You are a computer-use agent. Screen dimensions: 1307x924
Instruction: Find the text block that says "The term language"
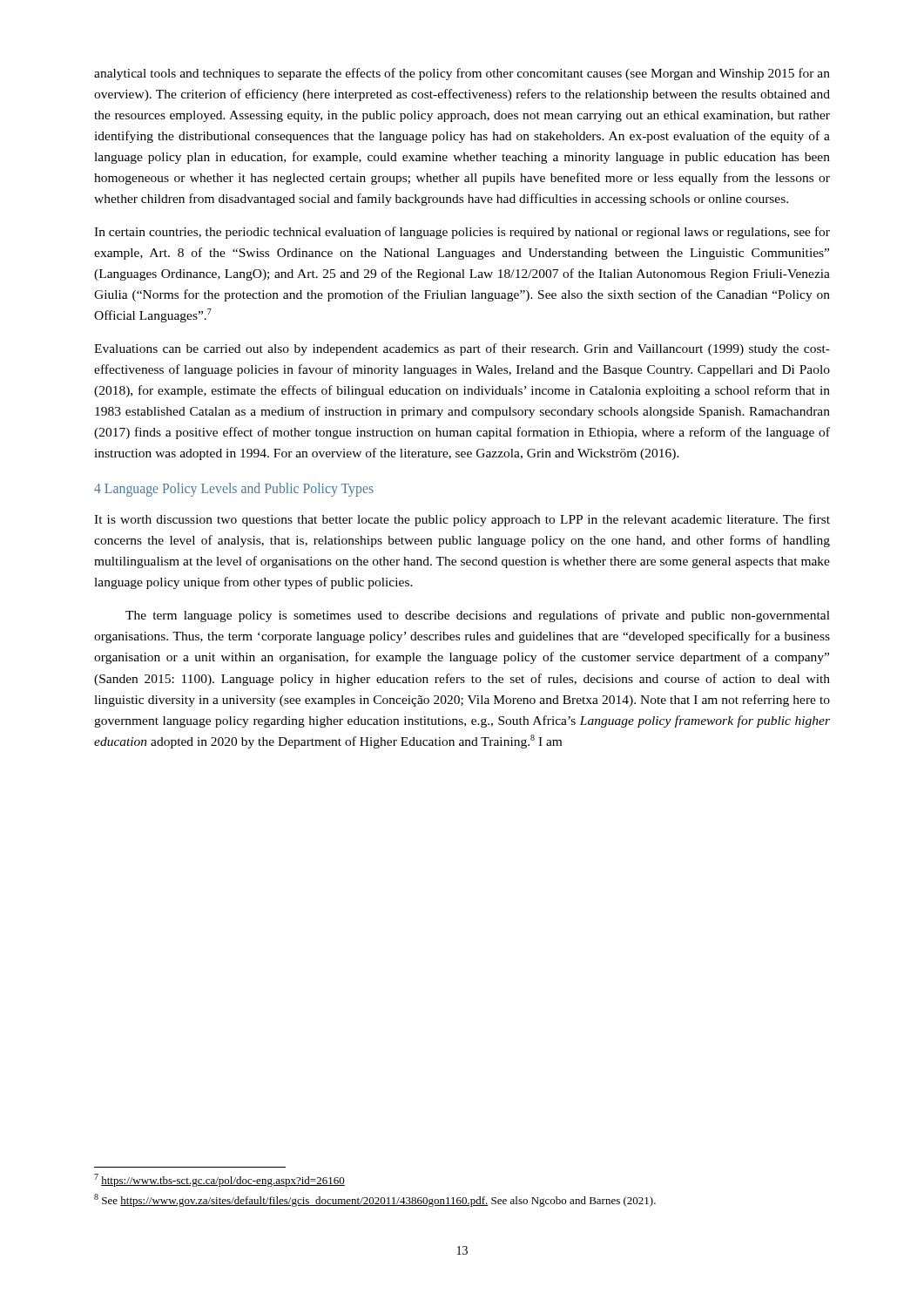click(x=462, y=678)
